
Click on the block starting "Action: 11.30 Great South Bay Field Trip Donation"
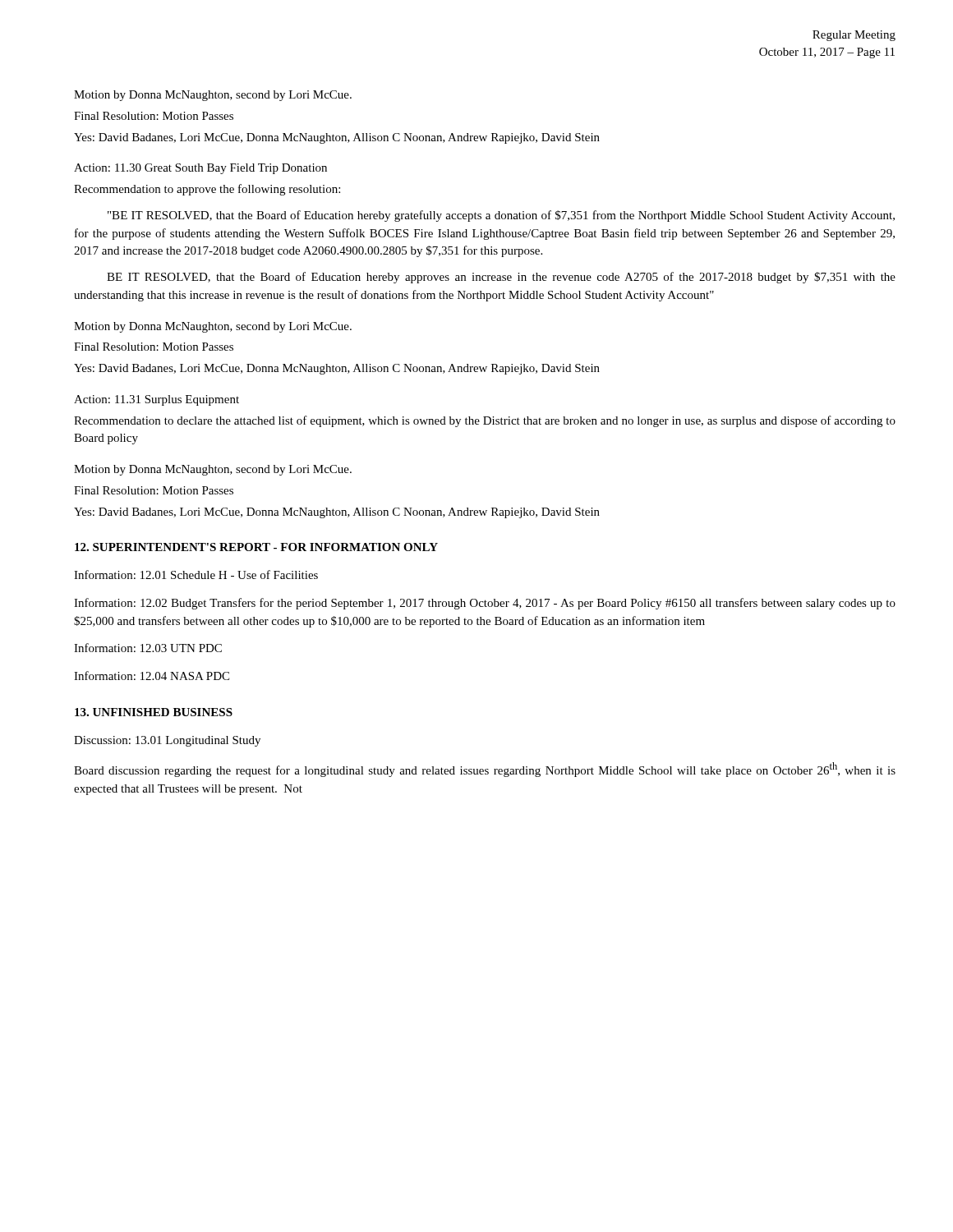coord(200,169)
